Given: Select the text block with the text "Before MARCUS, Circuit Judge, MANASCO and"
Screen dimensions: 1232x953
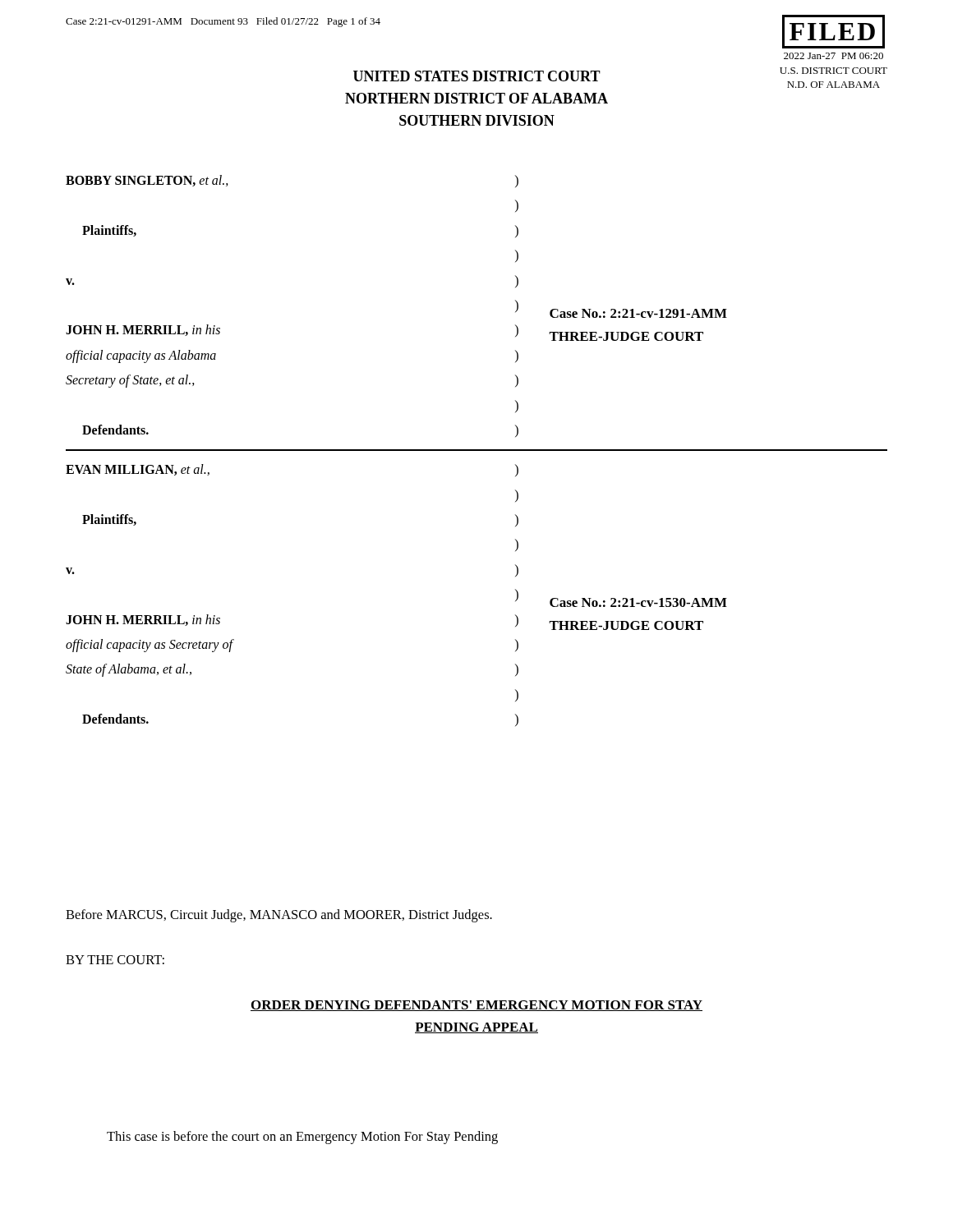Looking at the screenshot, I should coord(279,915).
